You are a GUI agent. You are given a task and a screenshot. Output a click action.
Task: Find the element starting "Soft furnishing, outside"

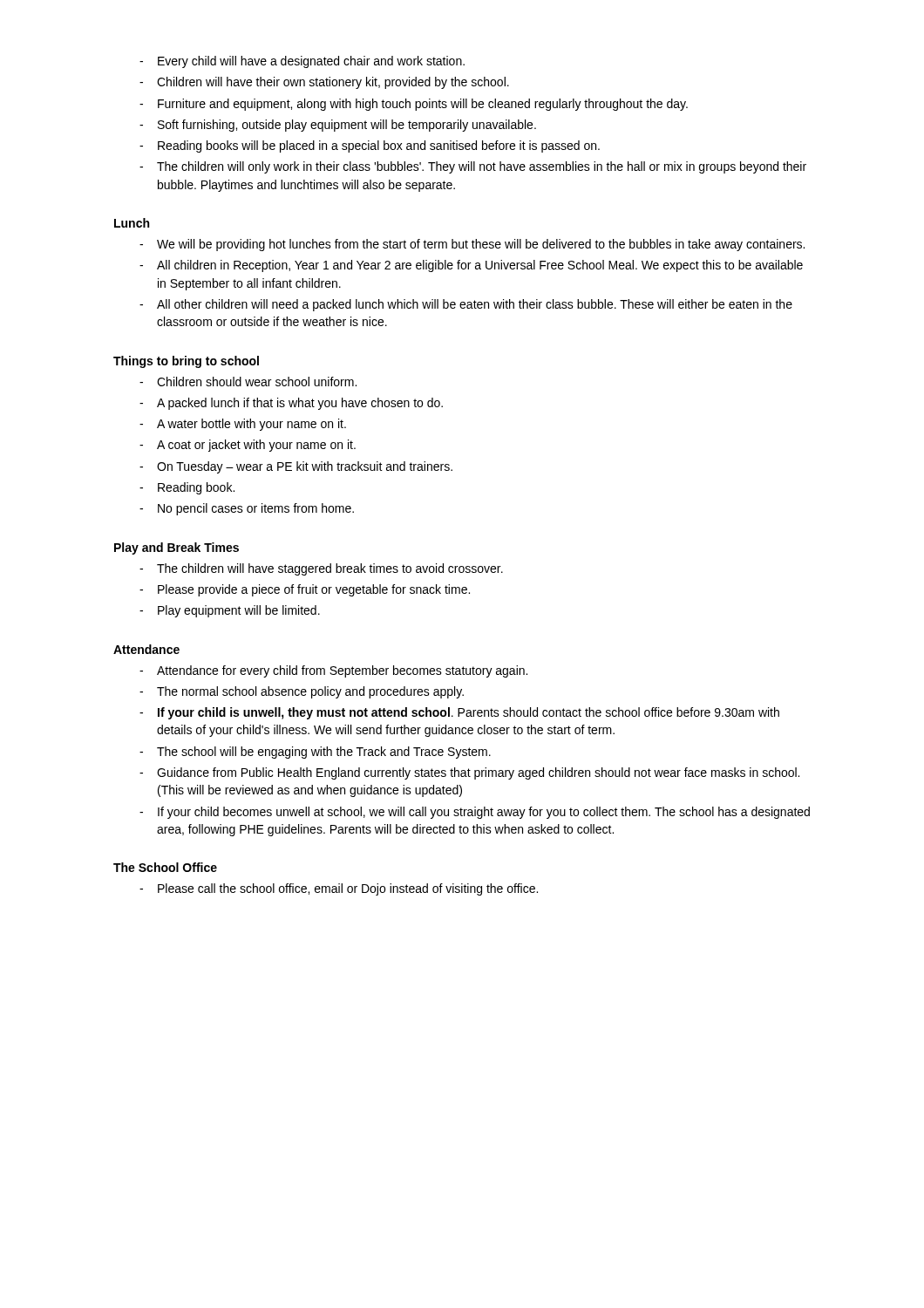[x=475, y=125]
